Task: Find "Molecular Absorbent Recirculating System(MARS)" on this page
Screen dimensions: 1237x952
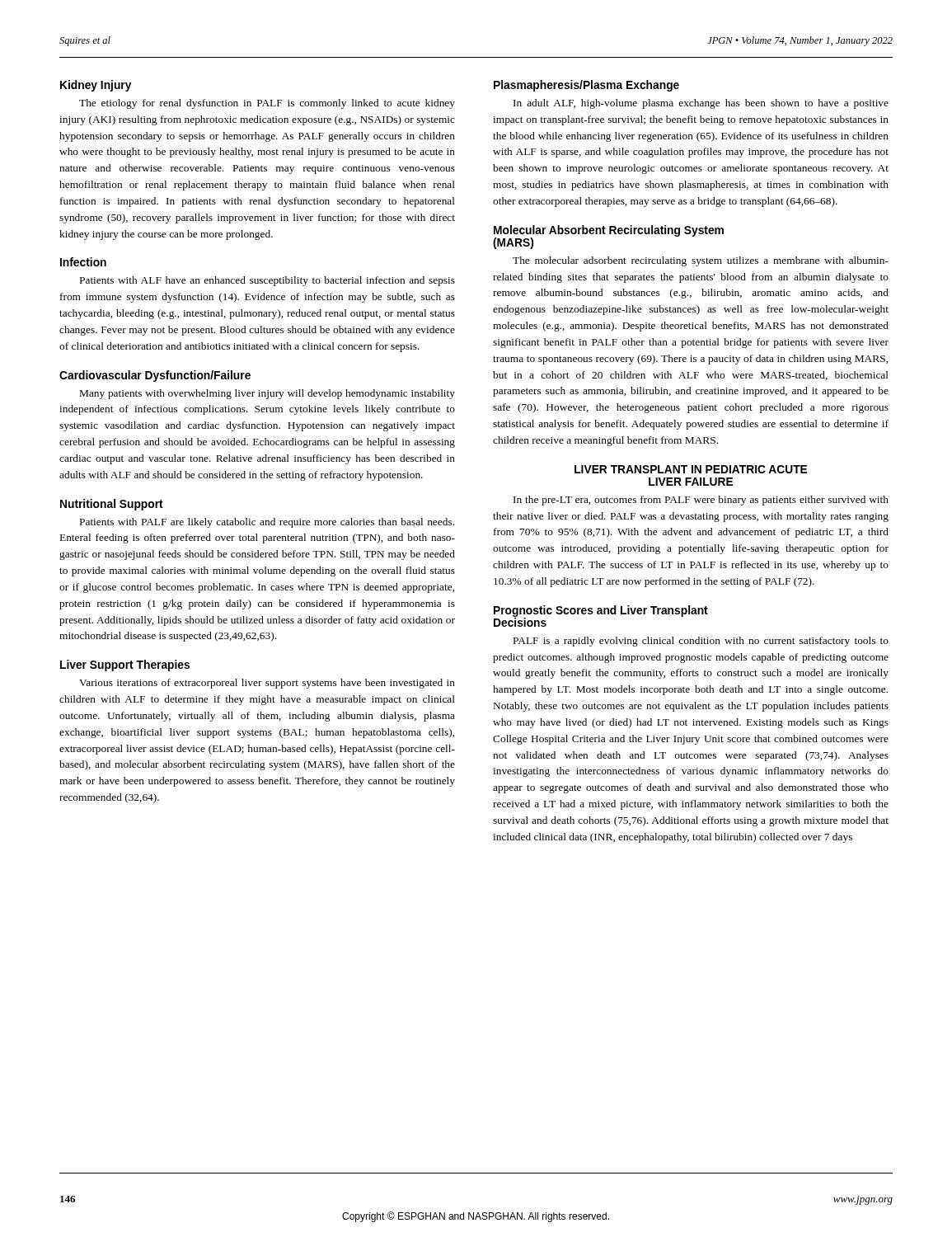Action: point(609,237)
